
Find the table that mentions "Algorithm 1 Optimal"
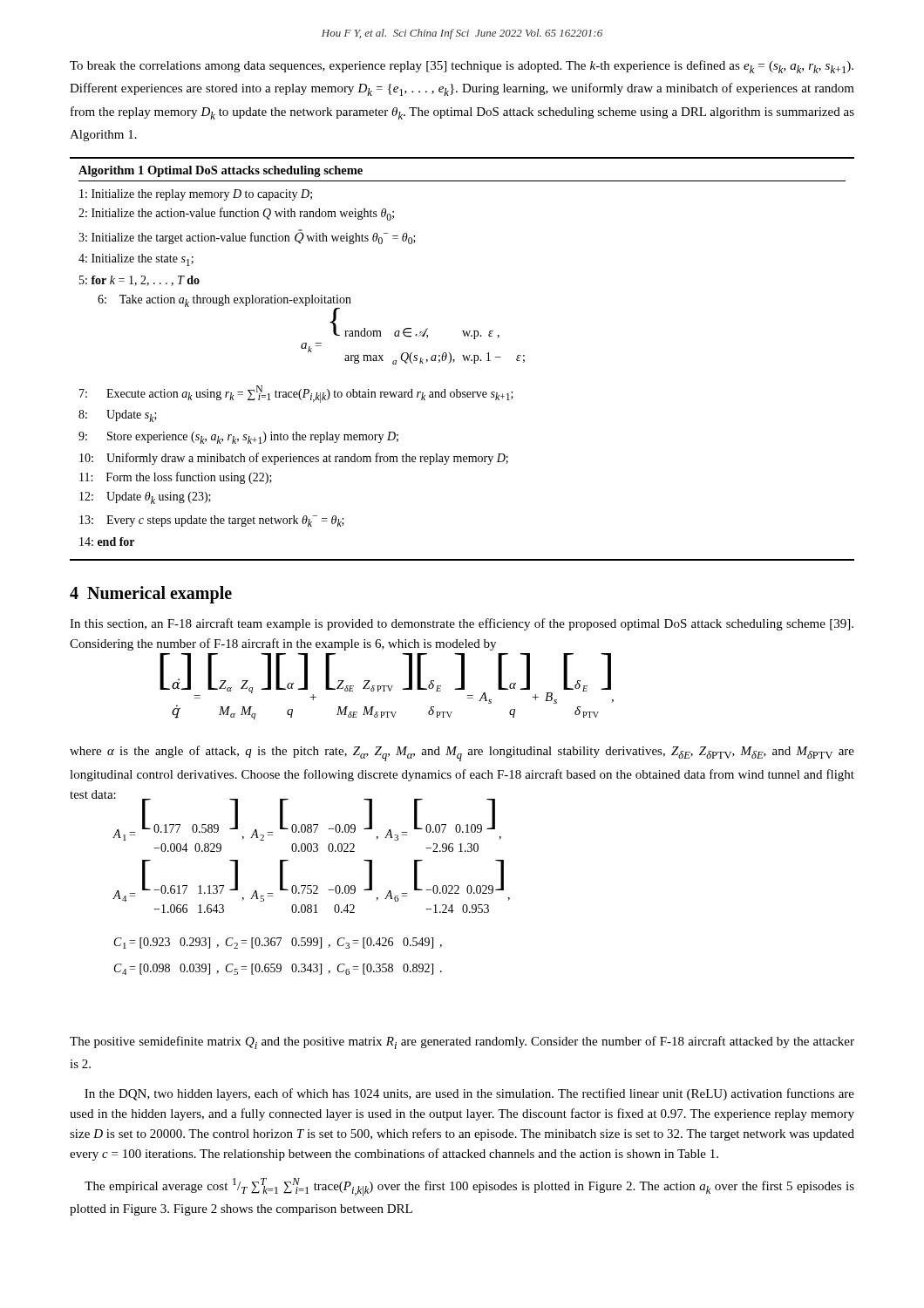[x=462, y=359]
